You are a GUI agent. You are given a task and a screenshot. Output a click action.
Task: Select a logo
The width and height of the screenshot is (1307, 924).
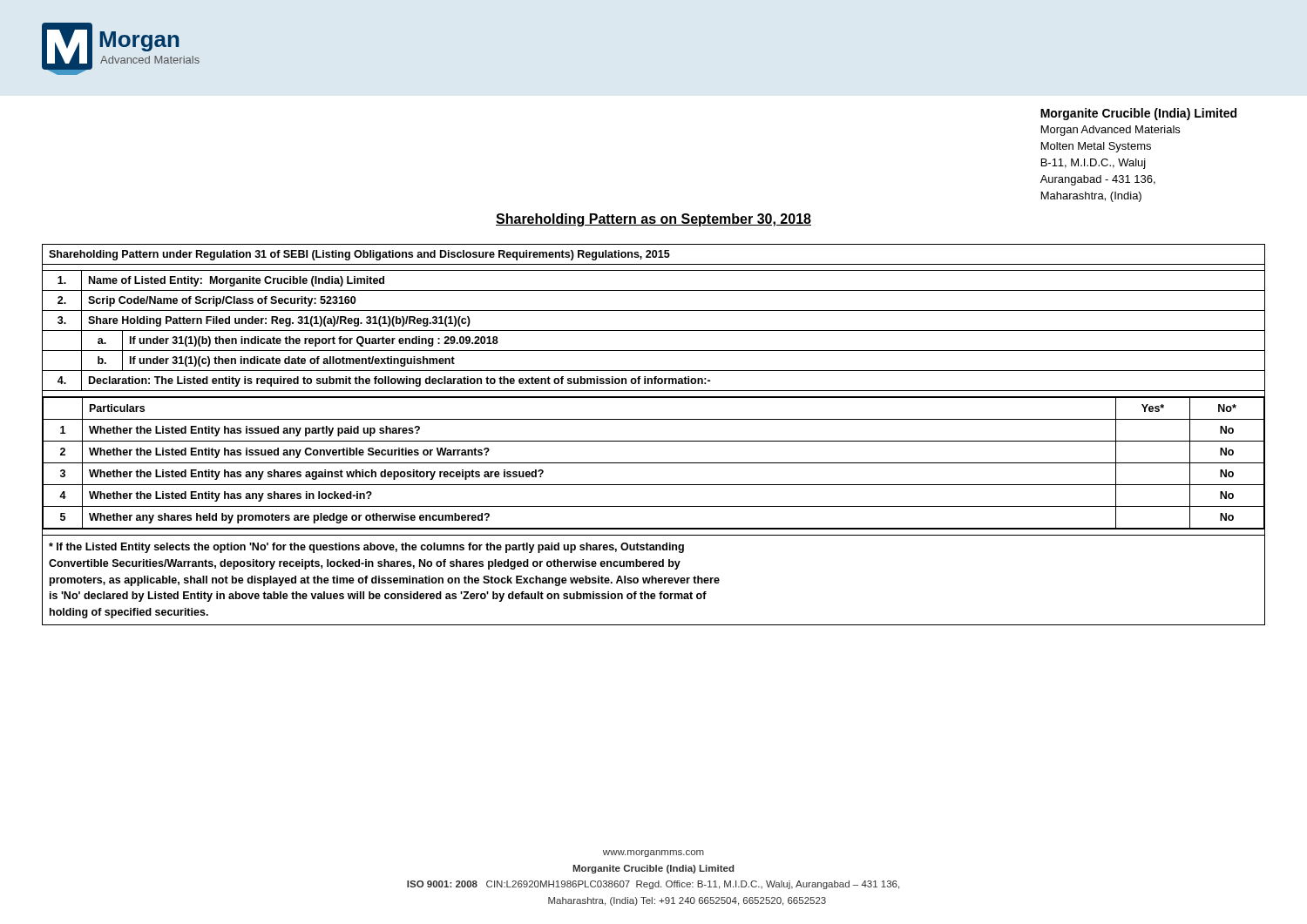pos(138,47)
